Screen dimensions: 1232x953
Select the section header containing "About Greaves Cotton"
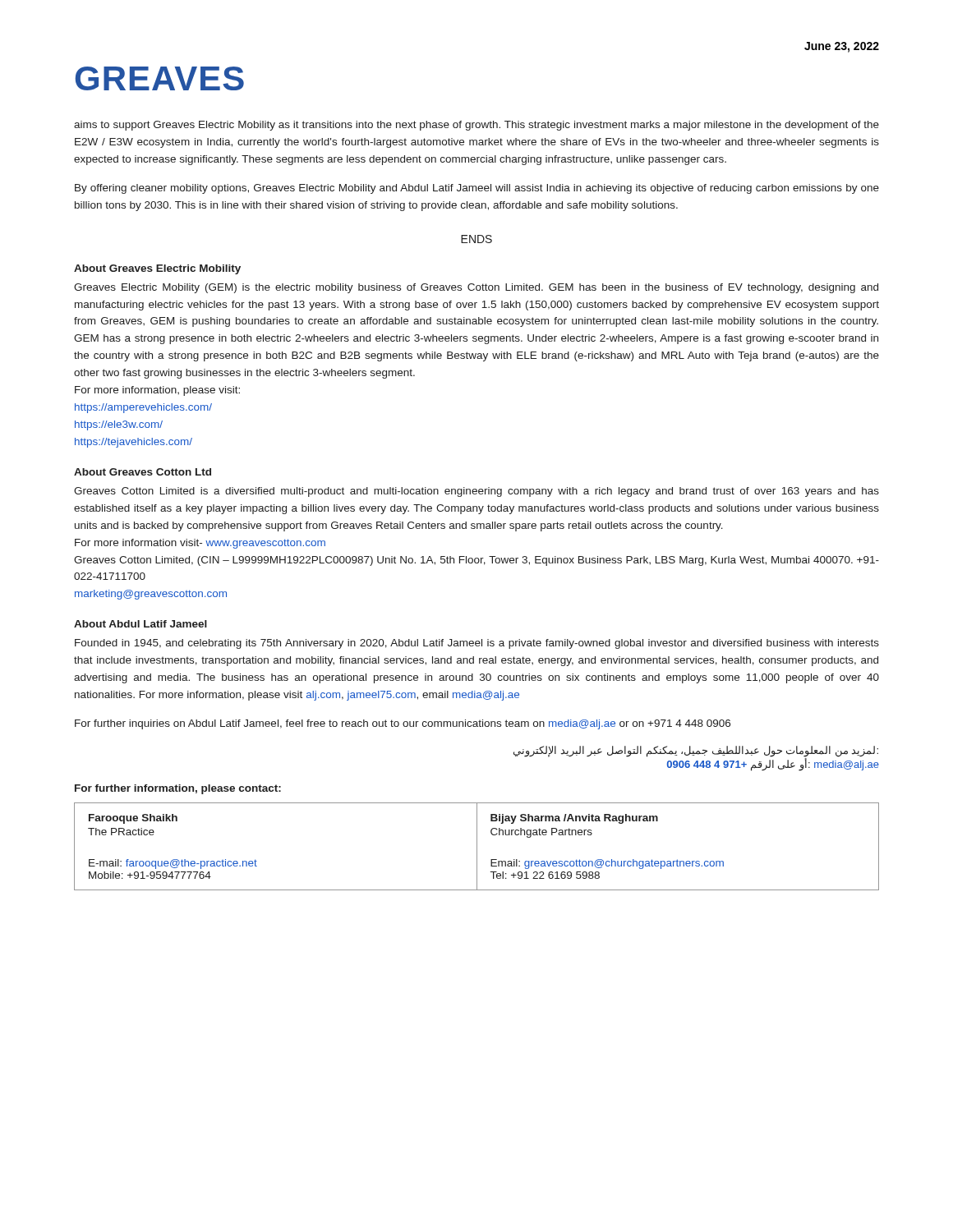[x=143, y=472]
